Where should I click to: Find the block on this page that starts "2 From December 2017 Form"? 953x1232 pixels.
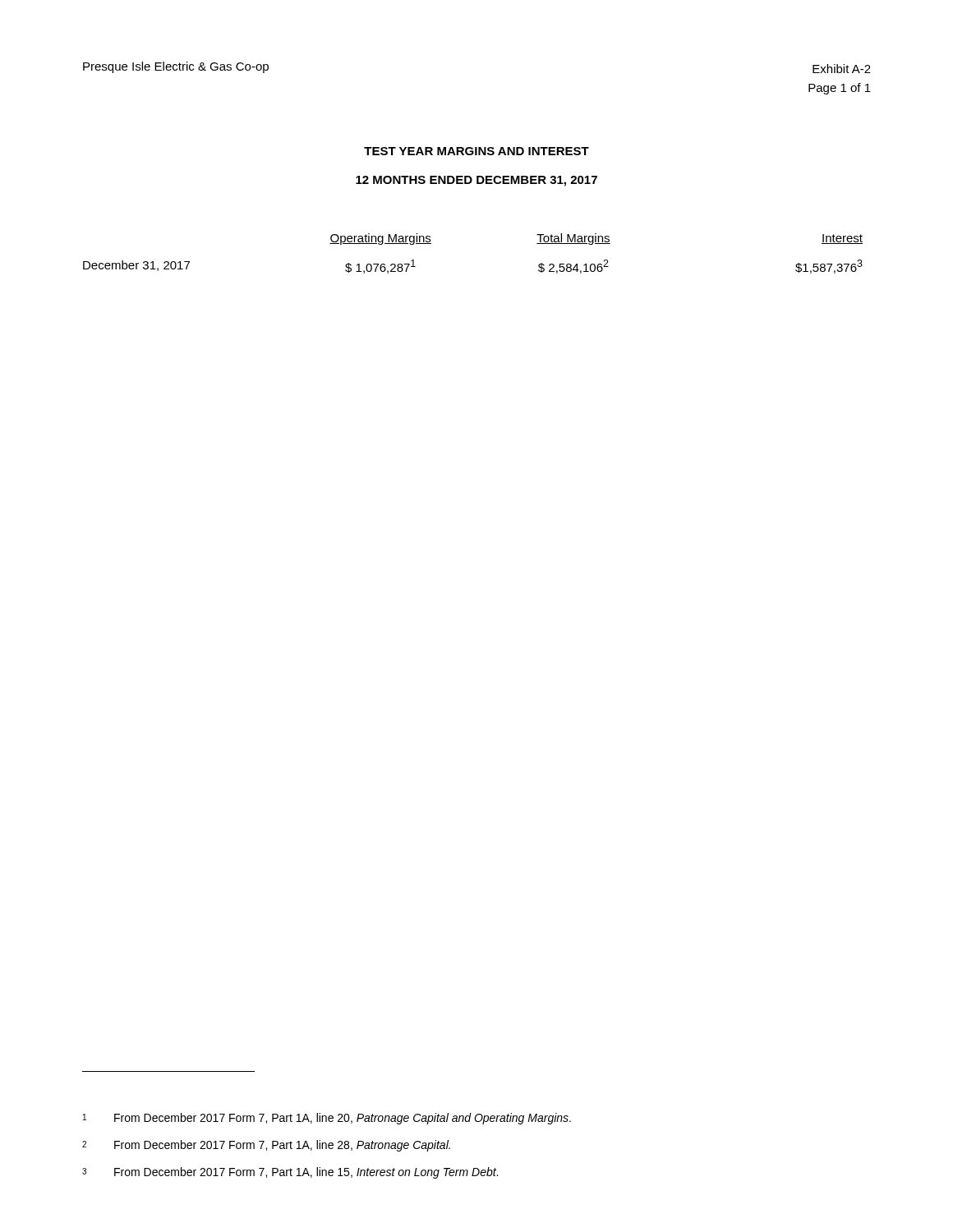click(x=266, y=1146)
